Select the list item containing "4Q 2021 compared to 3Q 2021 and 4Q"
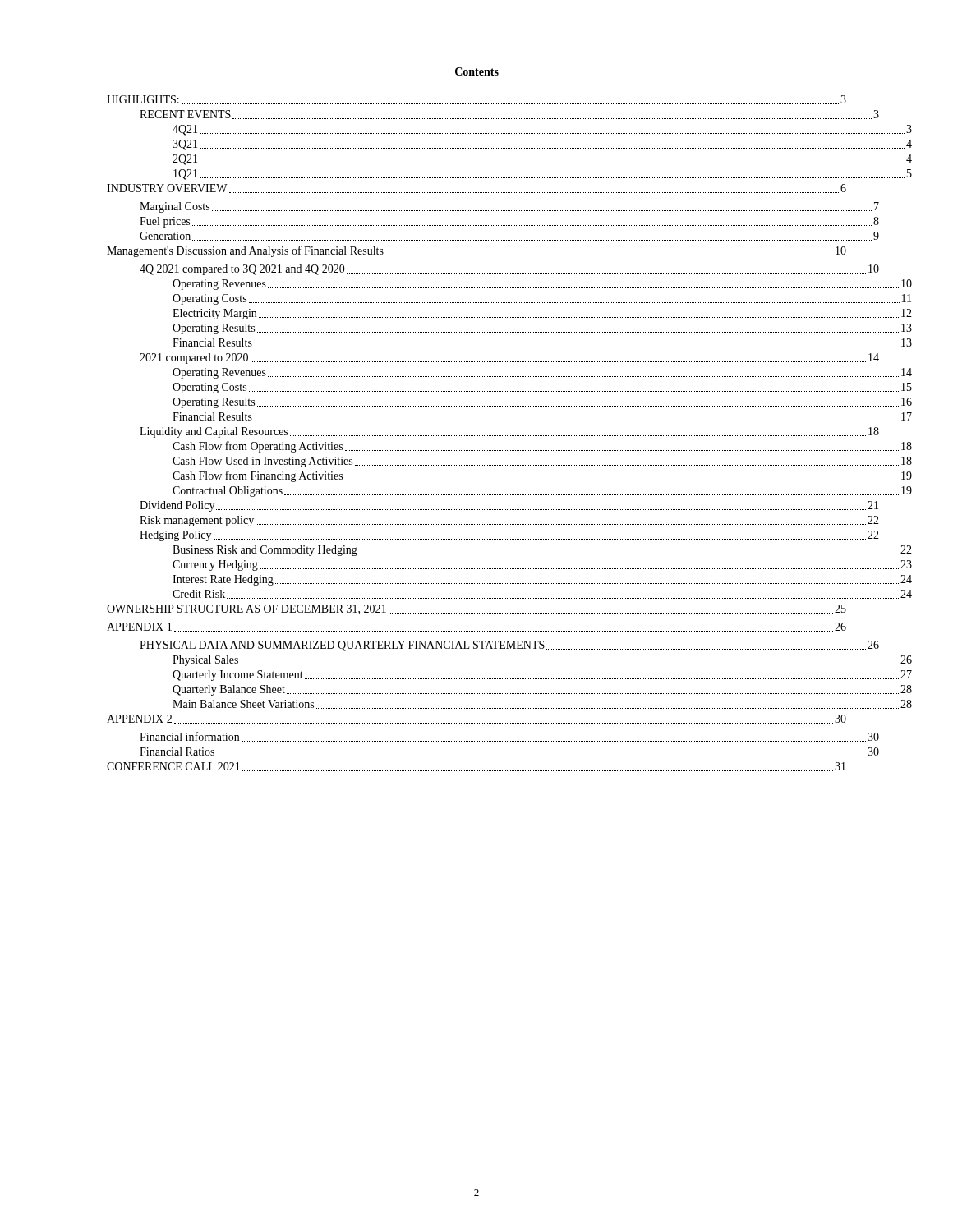 point(509,269)
